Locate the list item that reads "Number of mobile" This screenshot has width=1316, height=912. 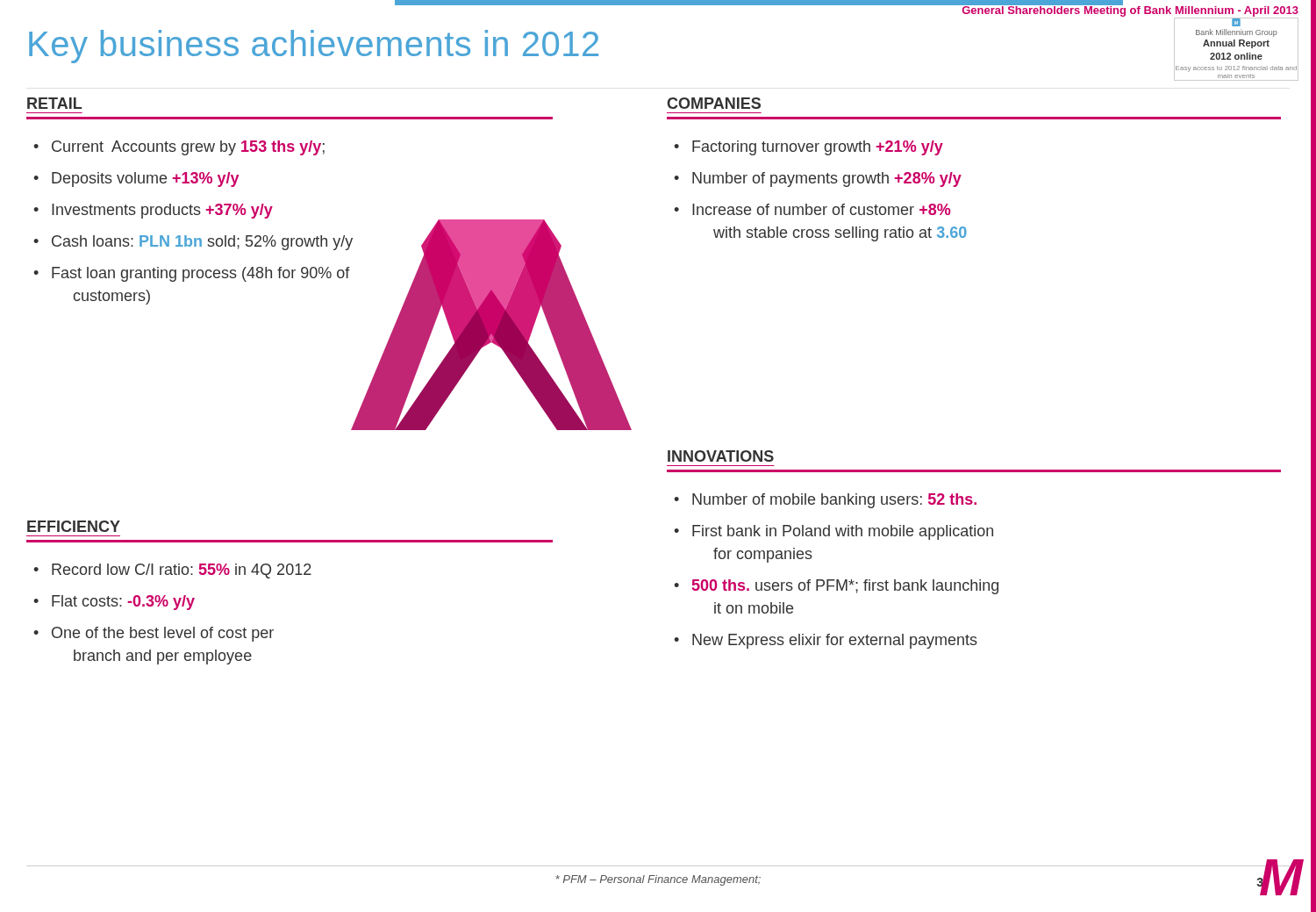click(x=834, y=499)
